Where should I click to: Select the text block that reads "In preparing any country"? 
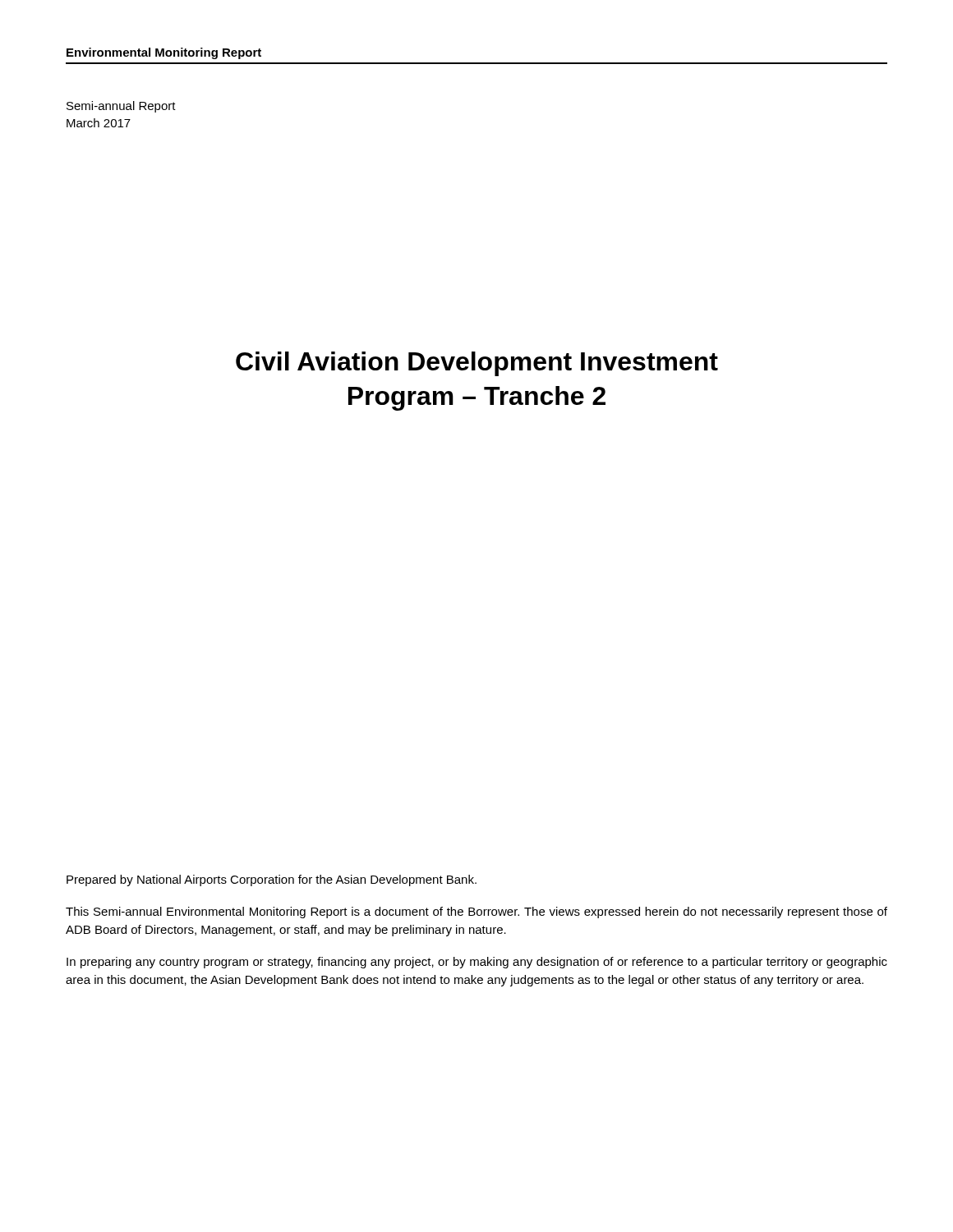point(476,970)
